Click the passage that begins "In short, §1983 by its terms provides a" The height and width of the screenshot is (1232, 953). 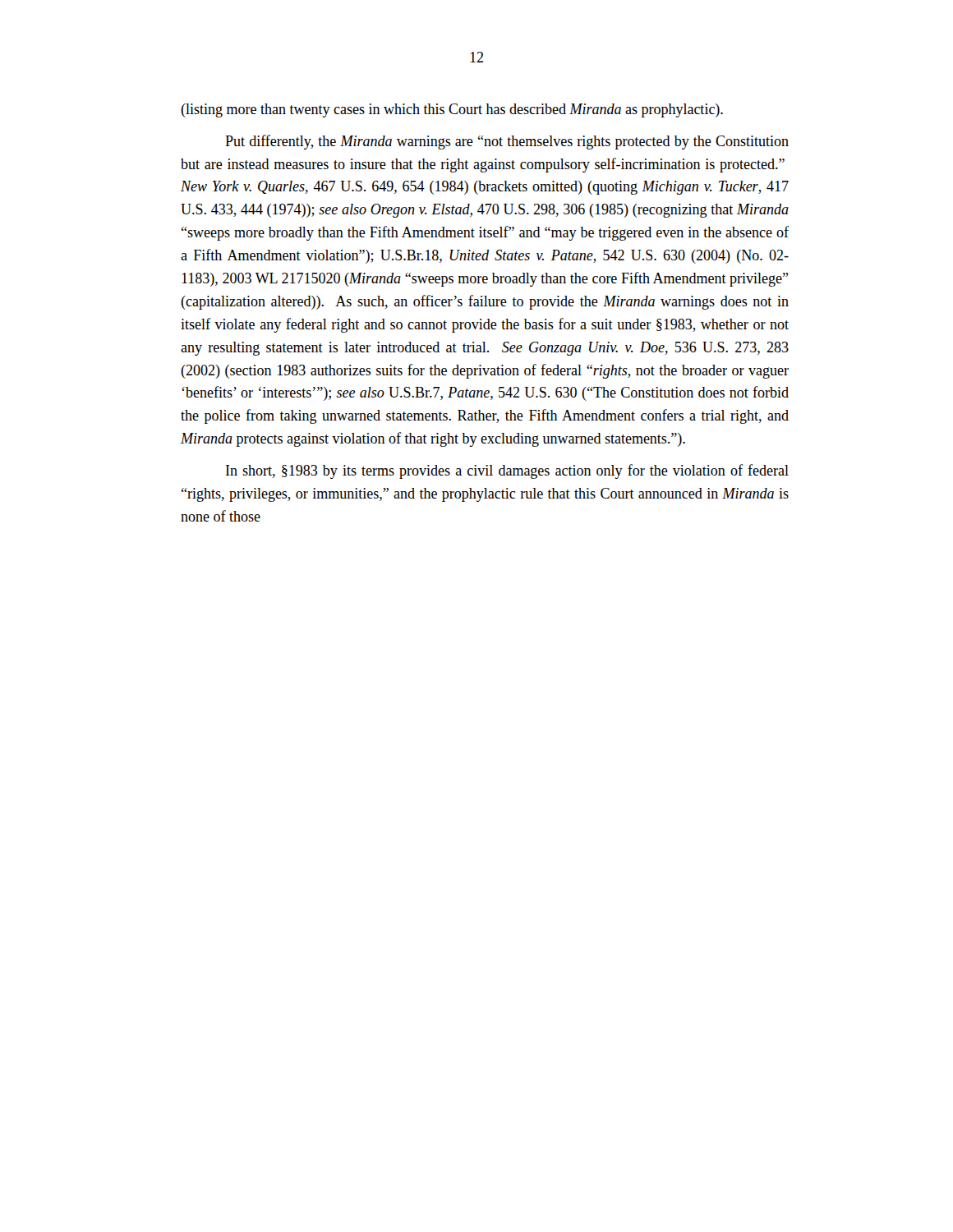(x=485, y=493)
